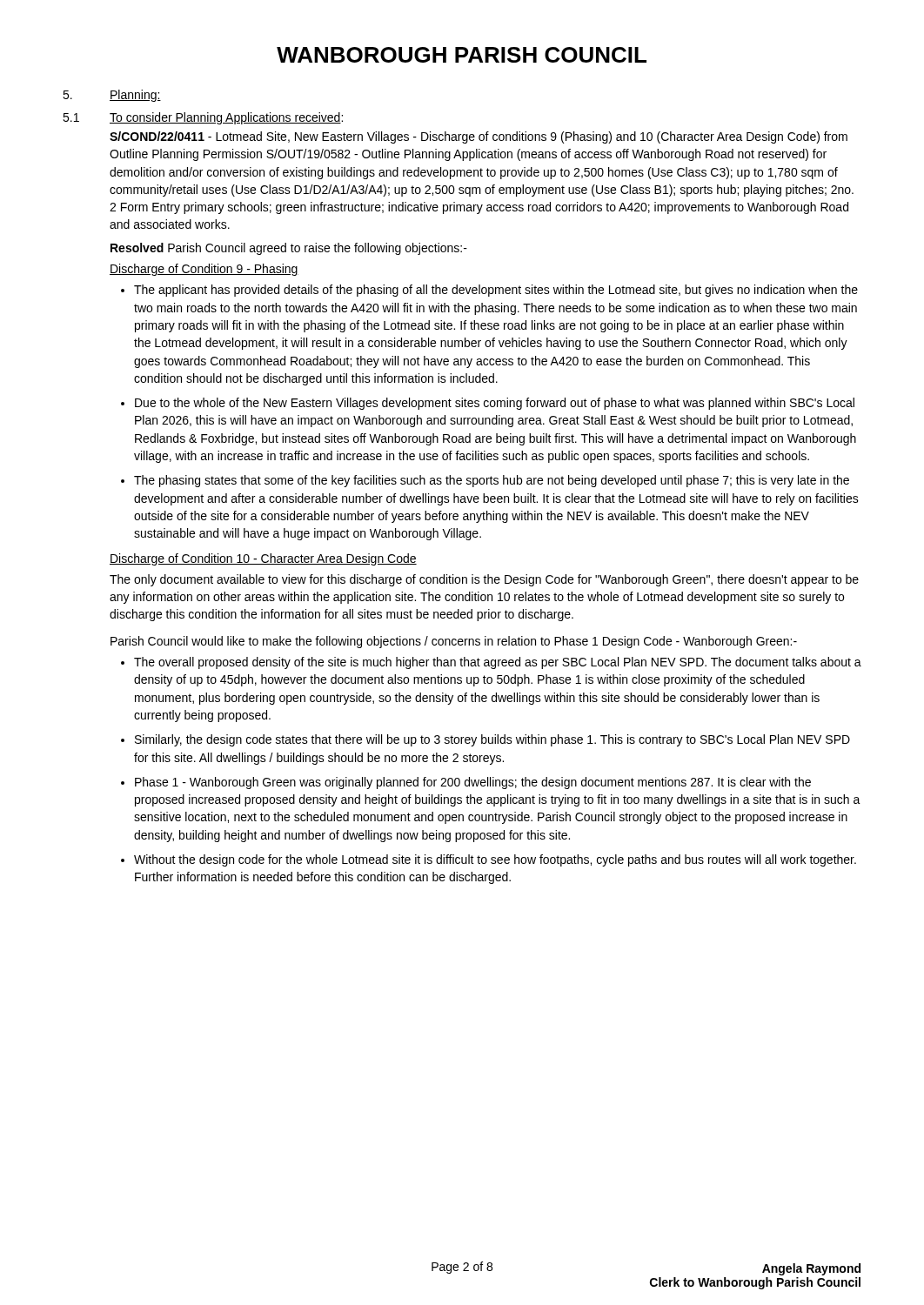Screen dimensions: 1305x924
Task: Locate the passage starting "Resolved Parish Council agreed to raise"
Action: [x=288, y=248]
